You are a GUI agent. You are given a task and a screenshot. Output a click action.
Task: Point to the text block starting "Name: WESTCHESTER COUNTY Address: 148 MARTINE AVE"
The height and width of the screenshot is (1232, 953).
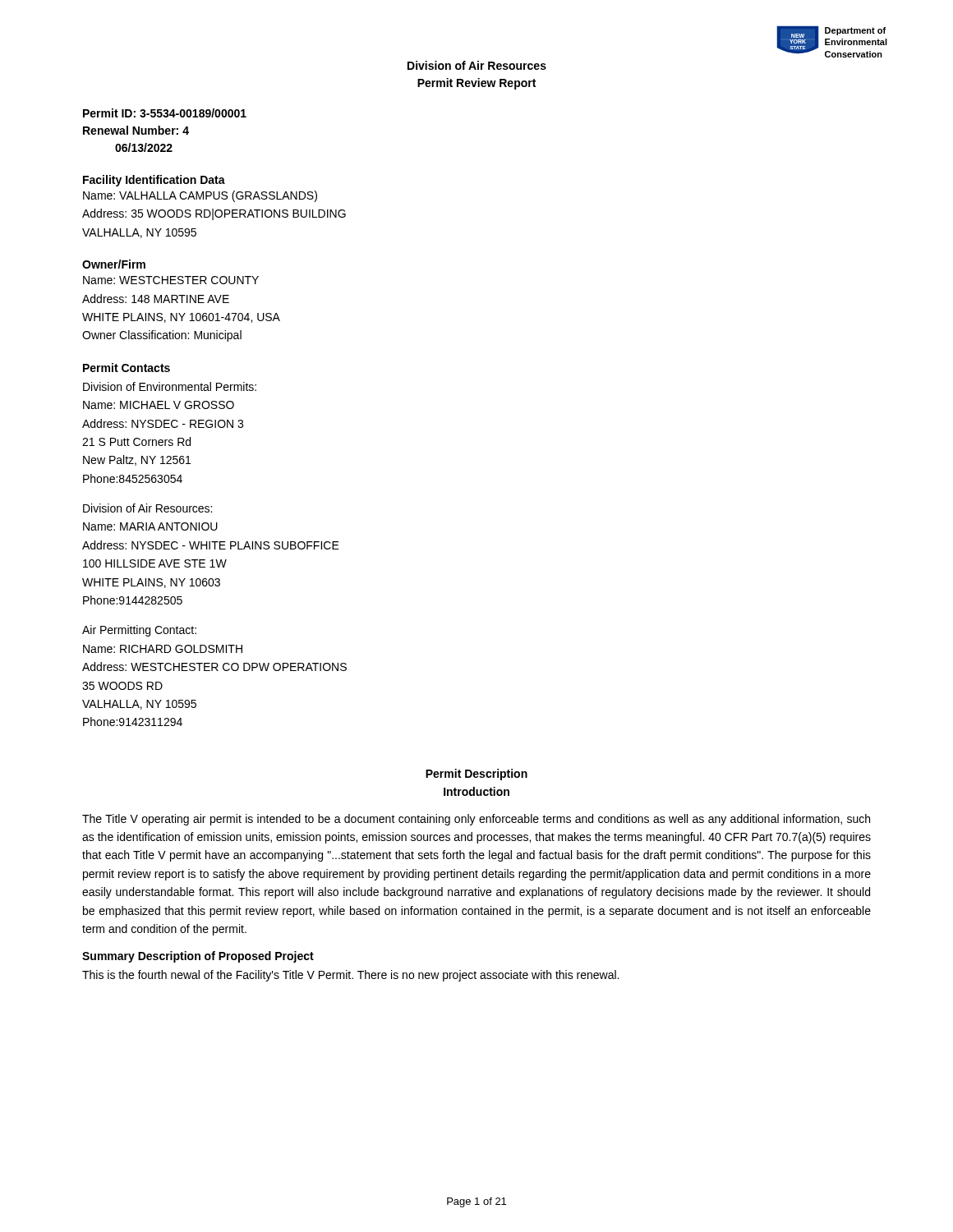tap(171, 280)
